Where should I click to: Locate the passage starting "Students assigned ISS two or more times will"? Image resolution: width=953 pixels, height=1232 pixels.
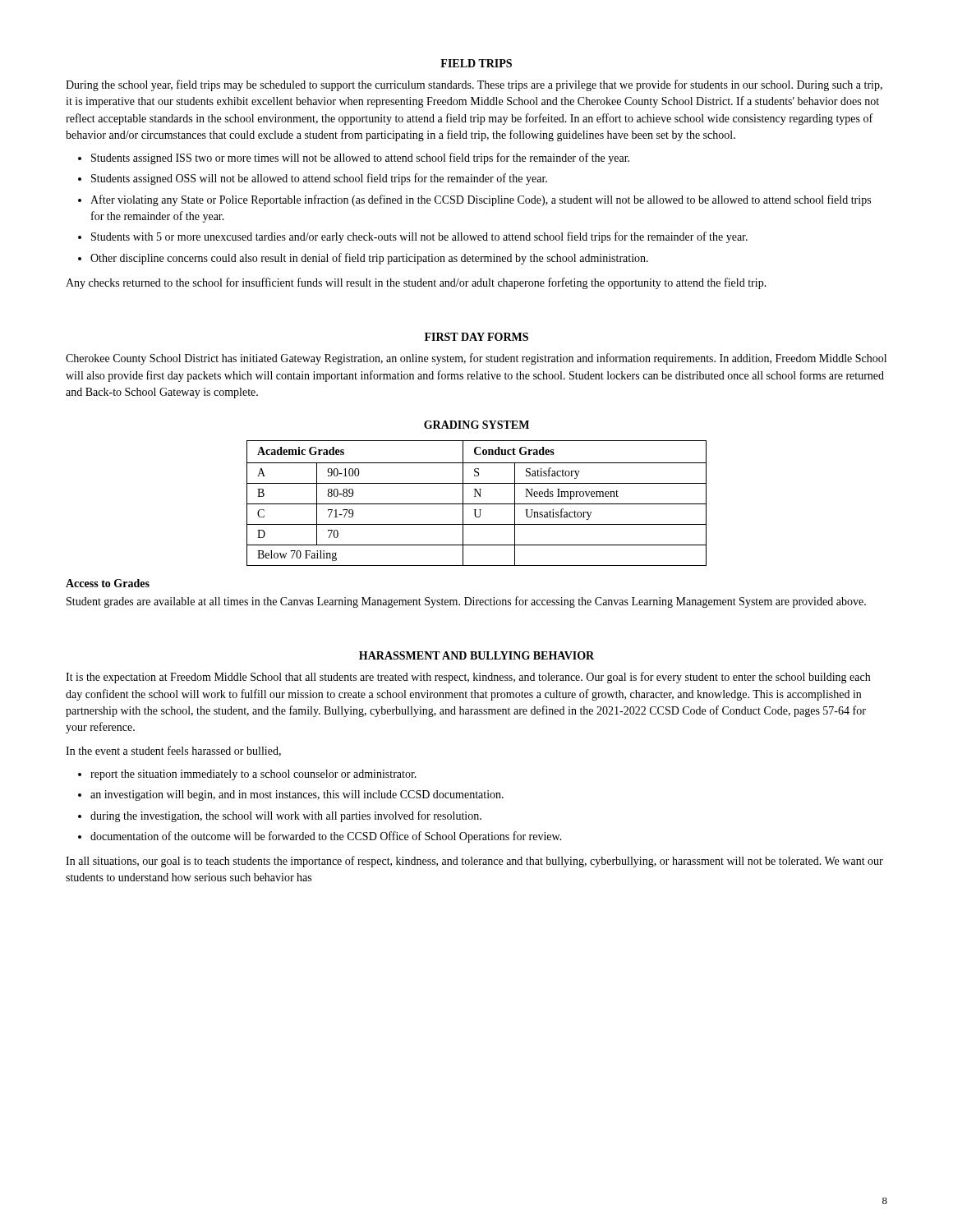click(360, 158)
